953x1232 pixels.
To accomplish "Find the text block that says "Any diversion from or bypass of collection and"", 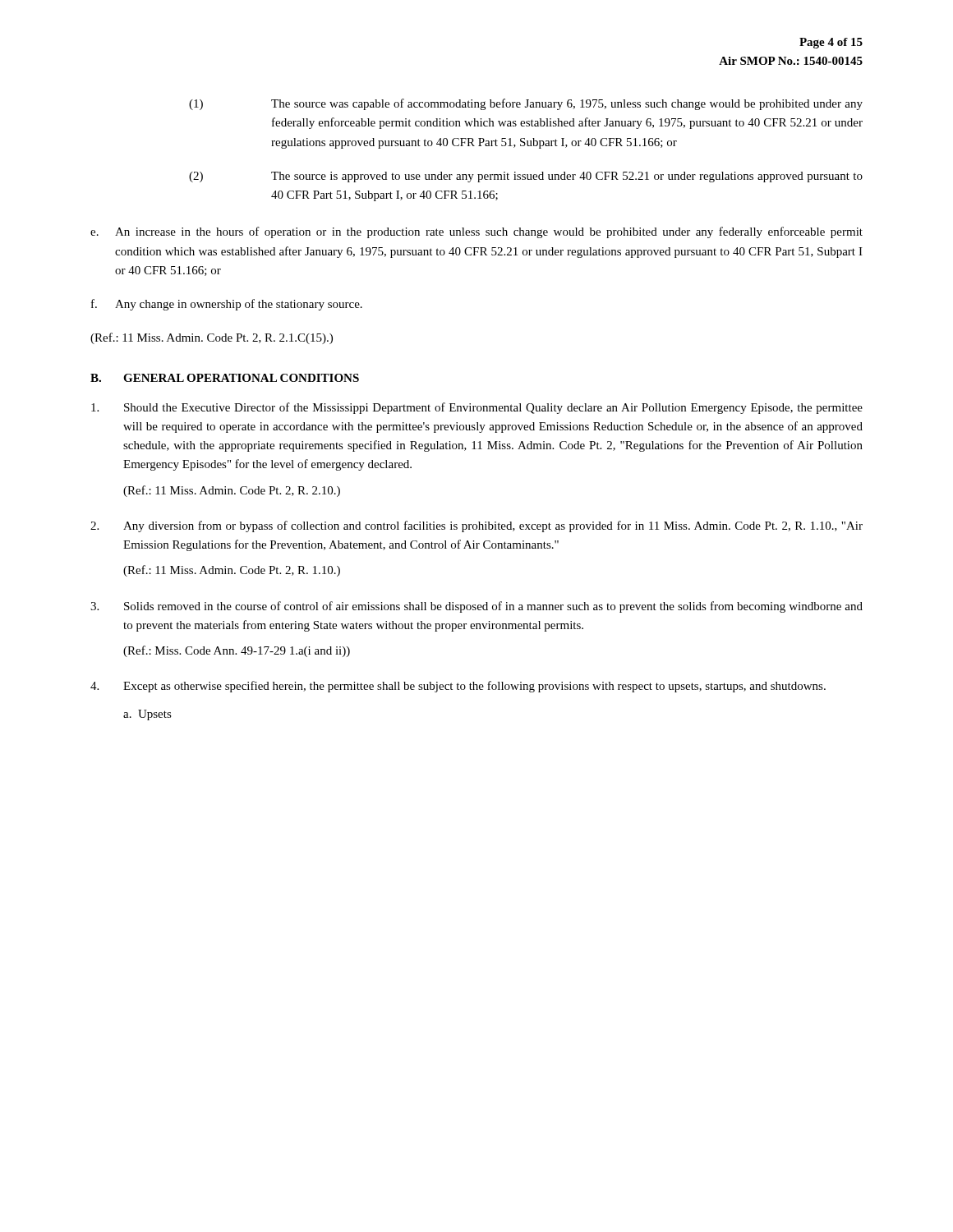I will point(476,536).
